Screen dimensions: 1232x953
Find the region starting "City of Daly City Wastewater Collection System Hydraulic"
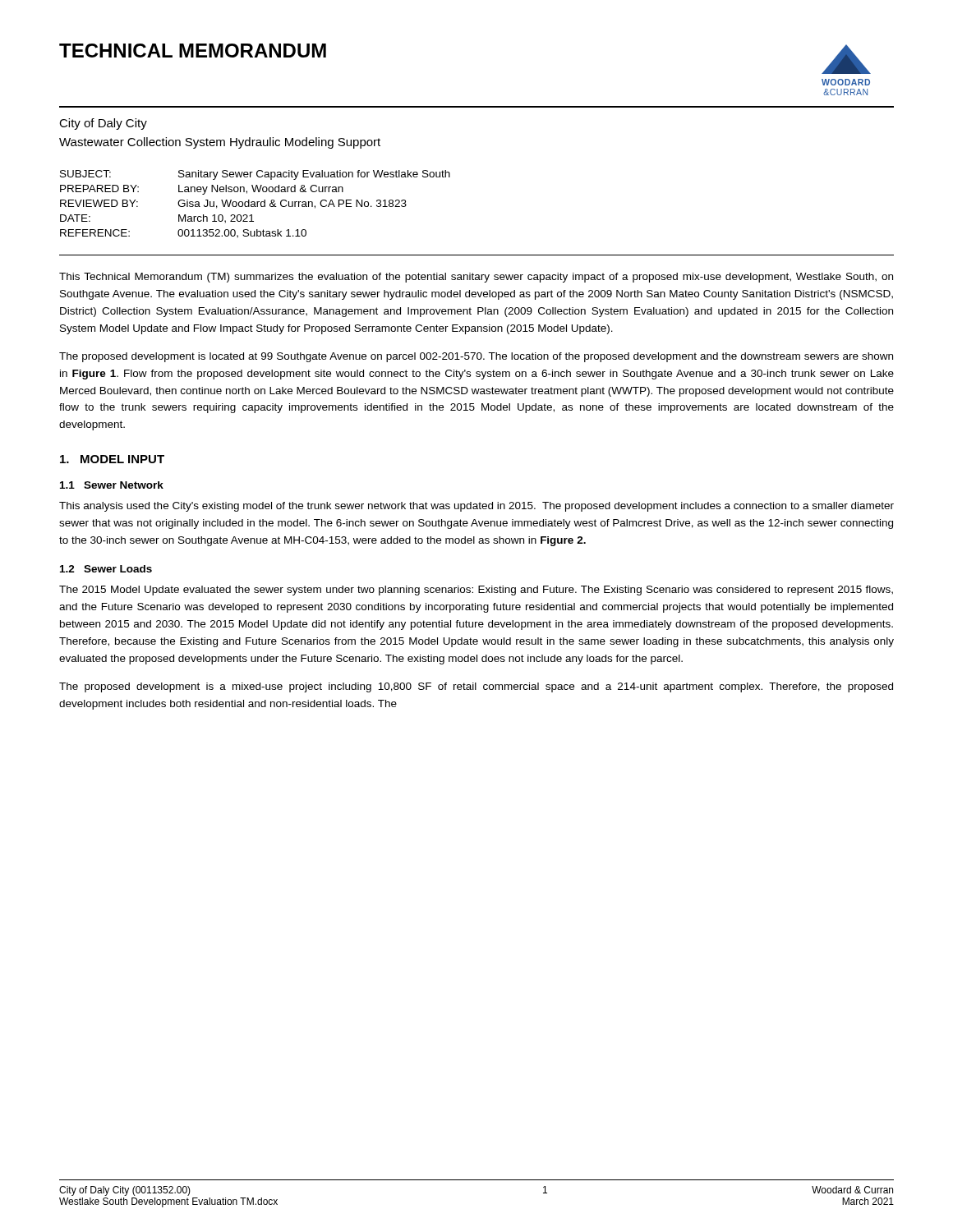coord(103,124)
